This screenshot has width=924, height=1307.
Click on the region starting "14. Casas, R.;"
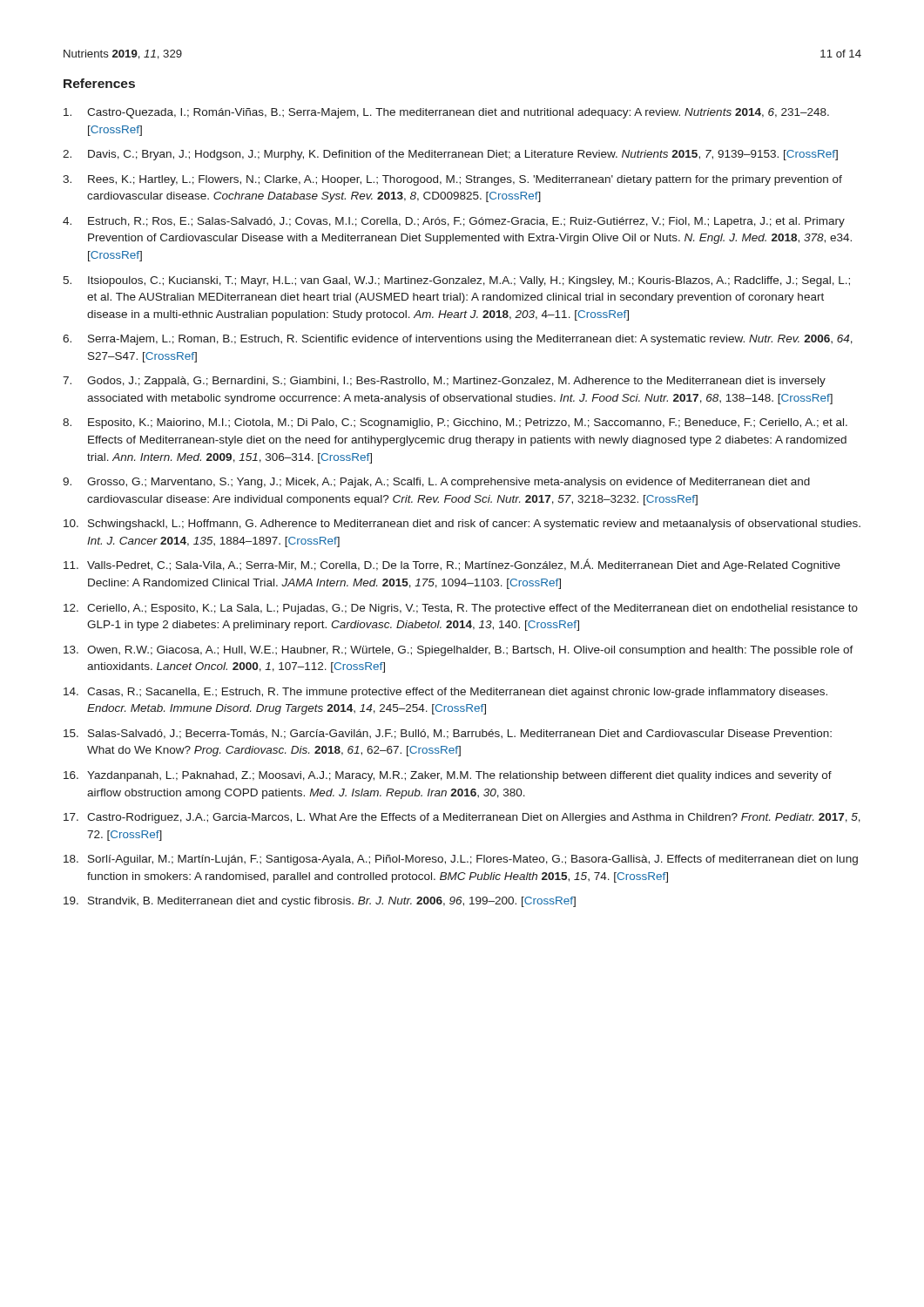pyautogui.click(x=462, y=700)
